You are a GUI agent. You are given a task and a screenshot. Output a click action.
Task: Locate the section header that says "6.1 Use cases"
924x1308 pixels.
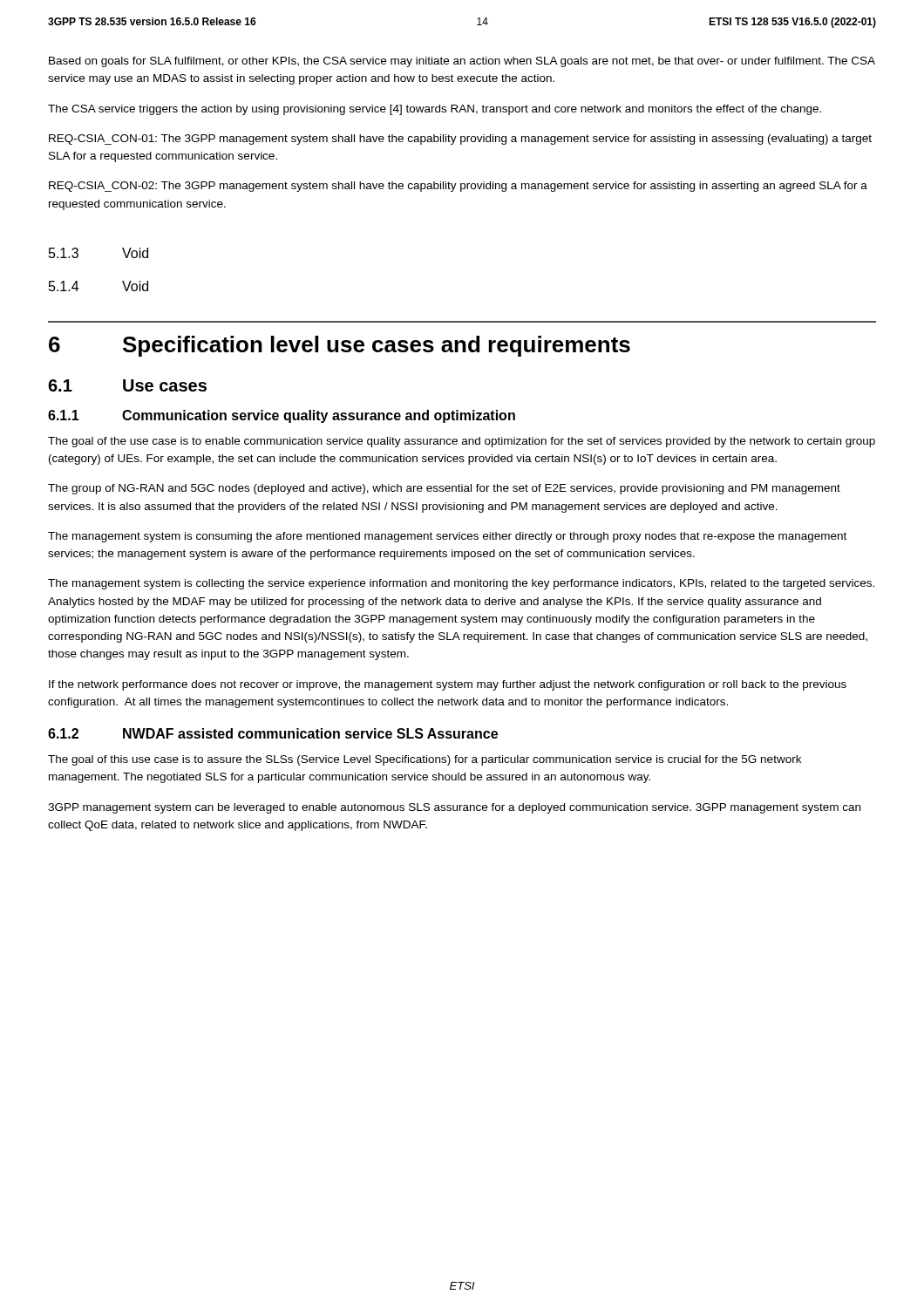[128, 386]
